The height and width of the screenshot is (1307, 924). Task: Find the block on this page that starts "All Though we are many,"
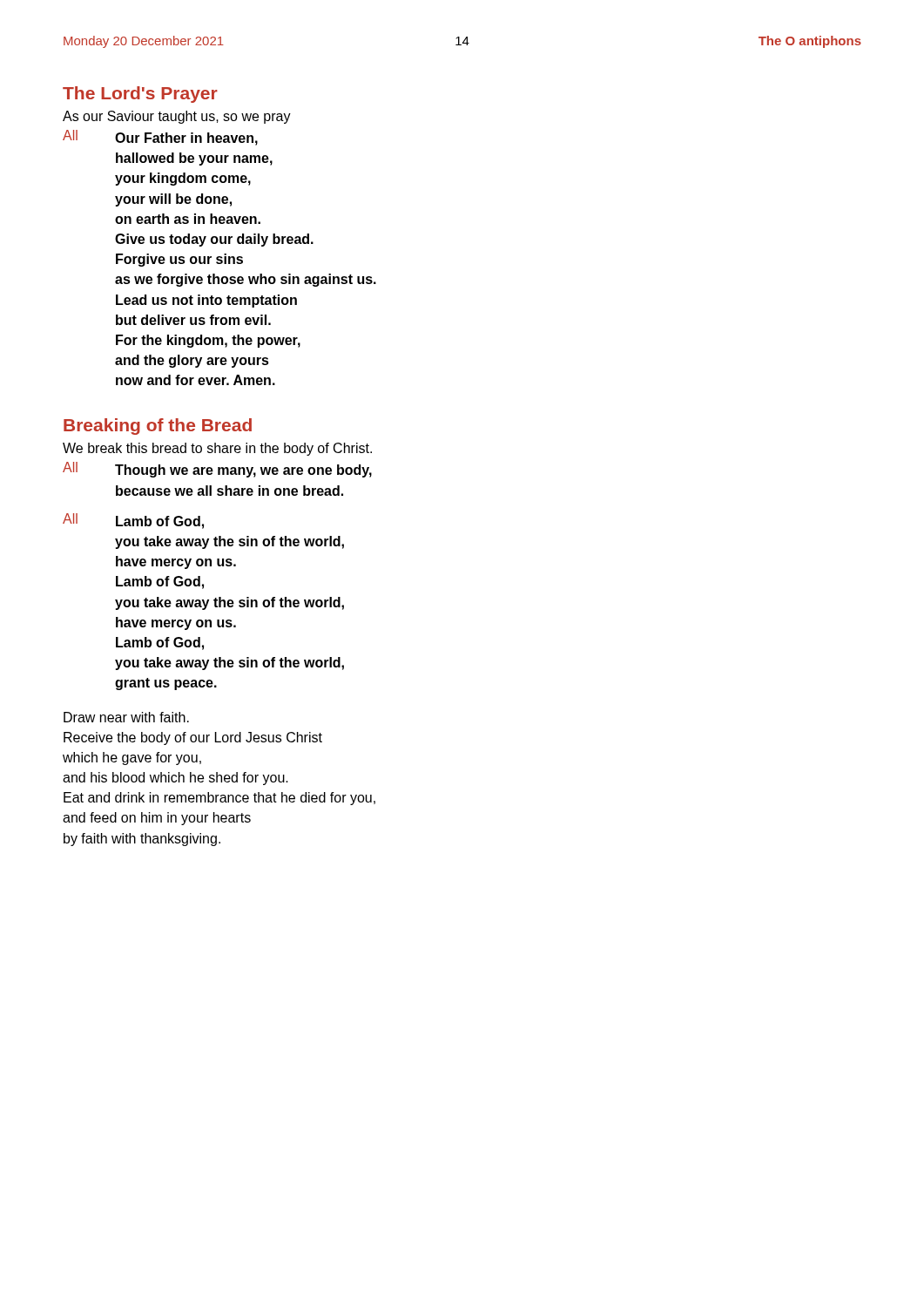point(218,481)
